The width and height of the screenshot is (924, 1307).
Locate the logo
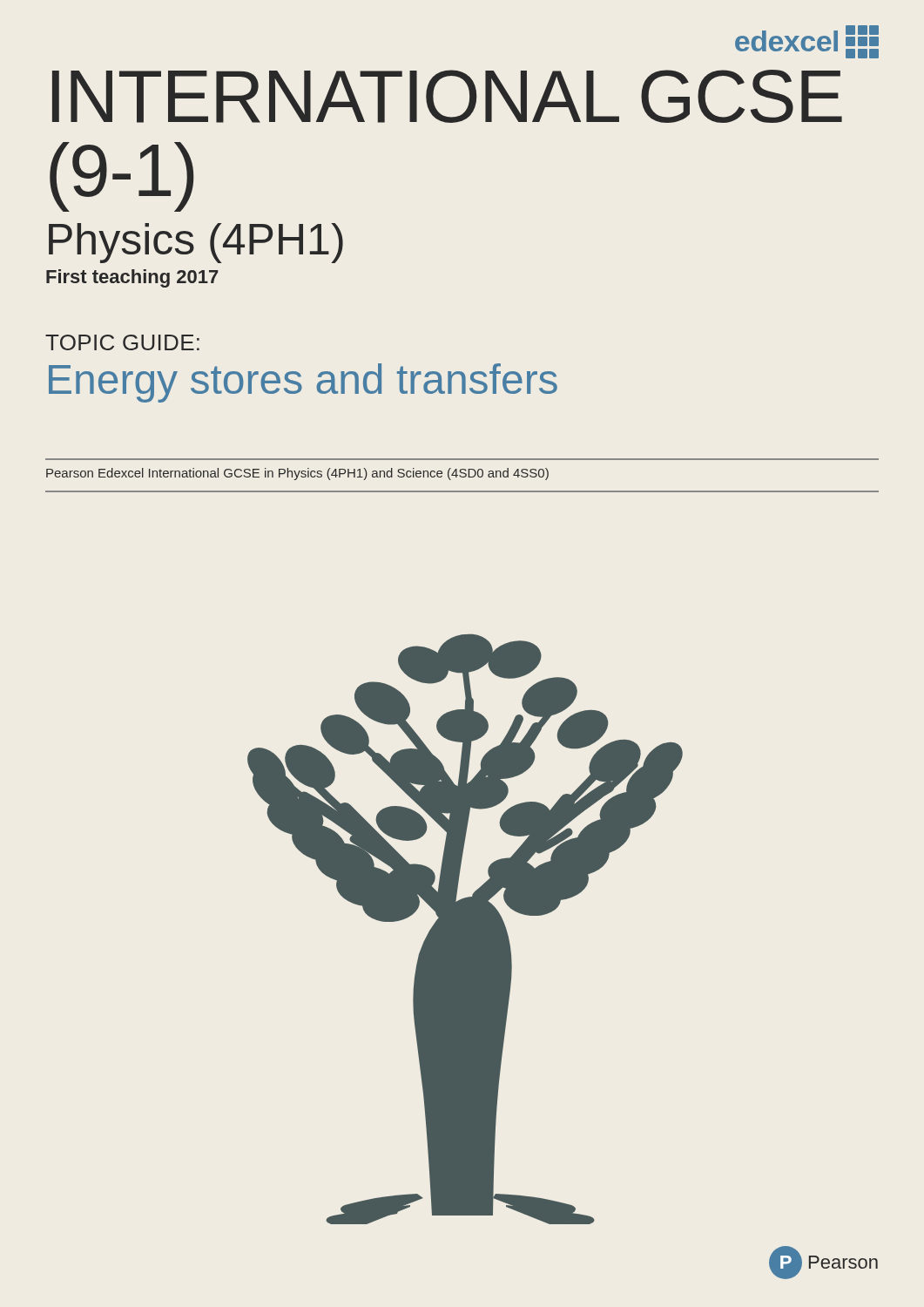coord(824,1263)
